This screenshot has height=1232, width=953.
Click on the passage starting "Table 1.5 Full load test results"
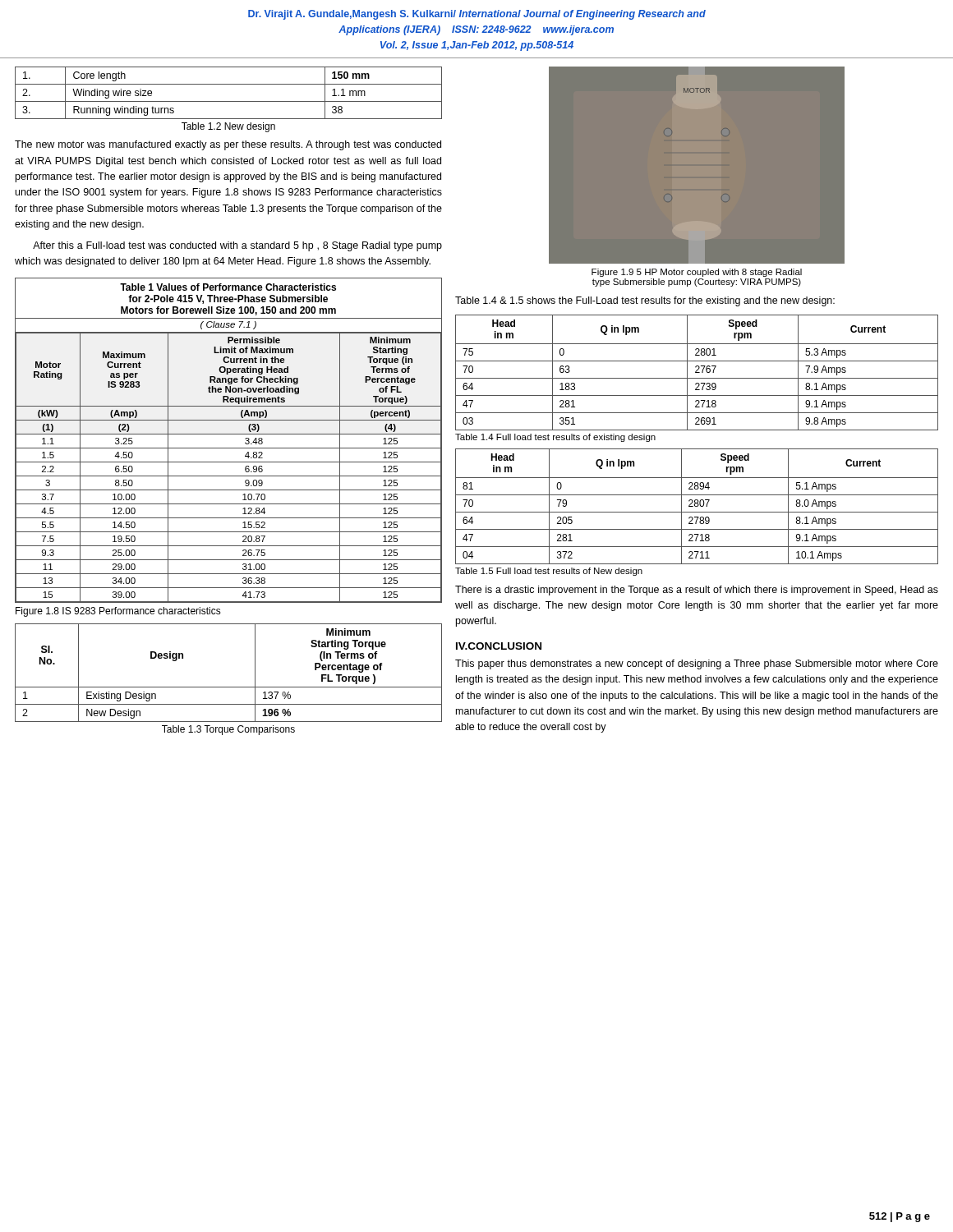tap(549, 571)
